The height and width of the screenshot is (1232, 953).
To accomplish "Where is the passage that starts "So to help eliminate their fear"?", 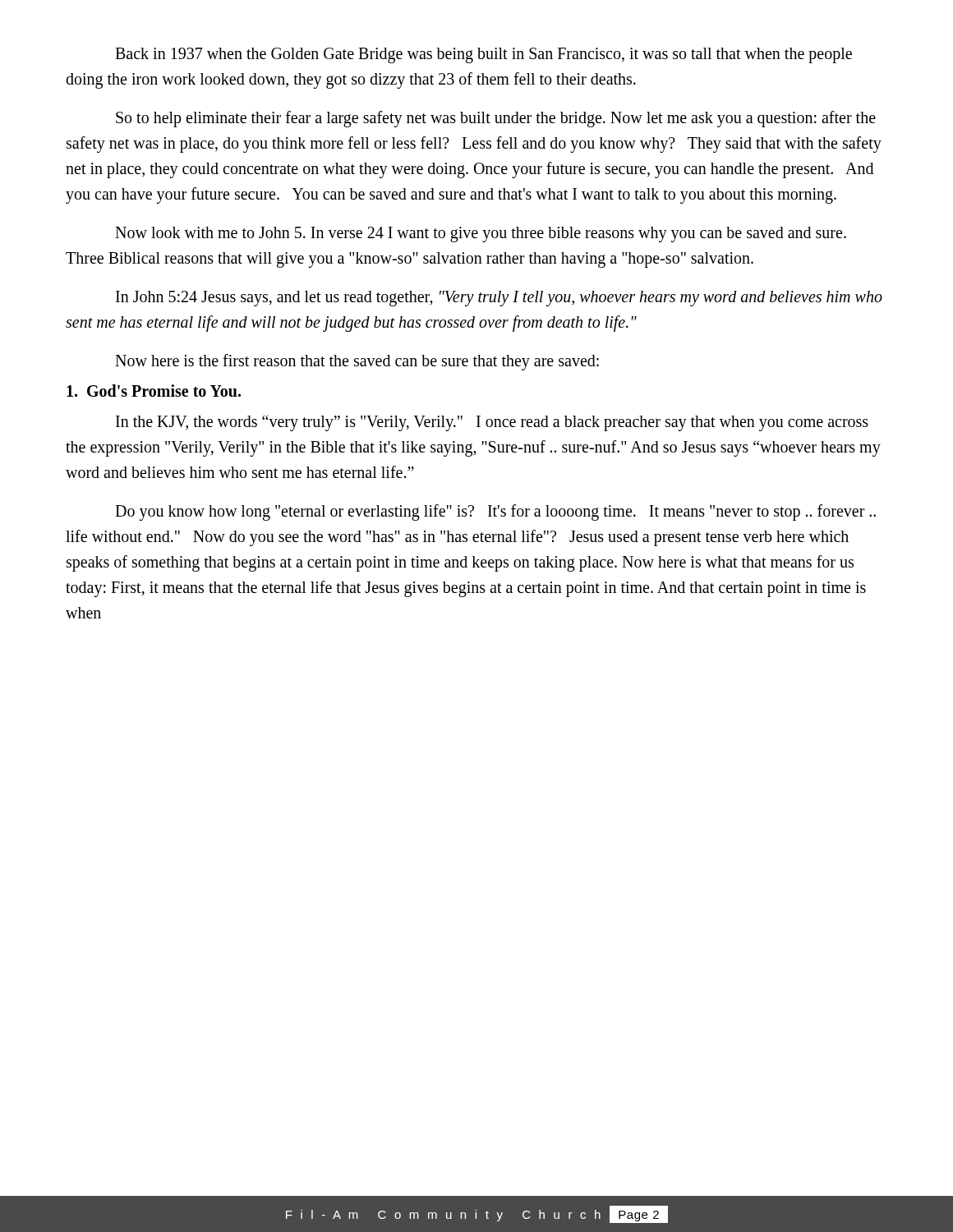I will tap(474, 156).
